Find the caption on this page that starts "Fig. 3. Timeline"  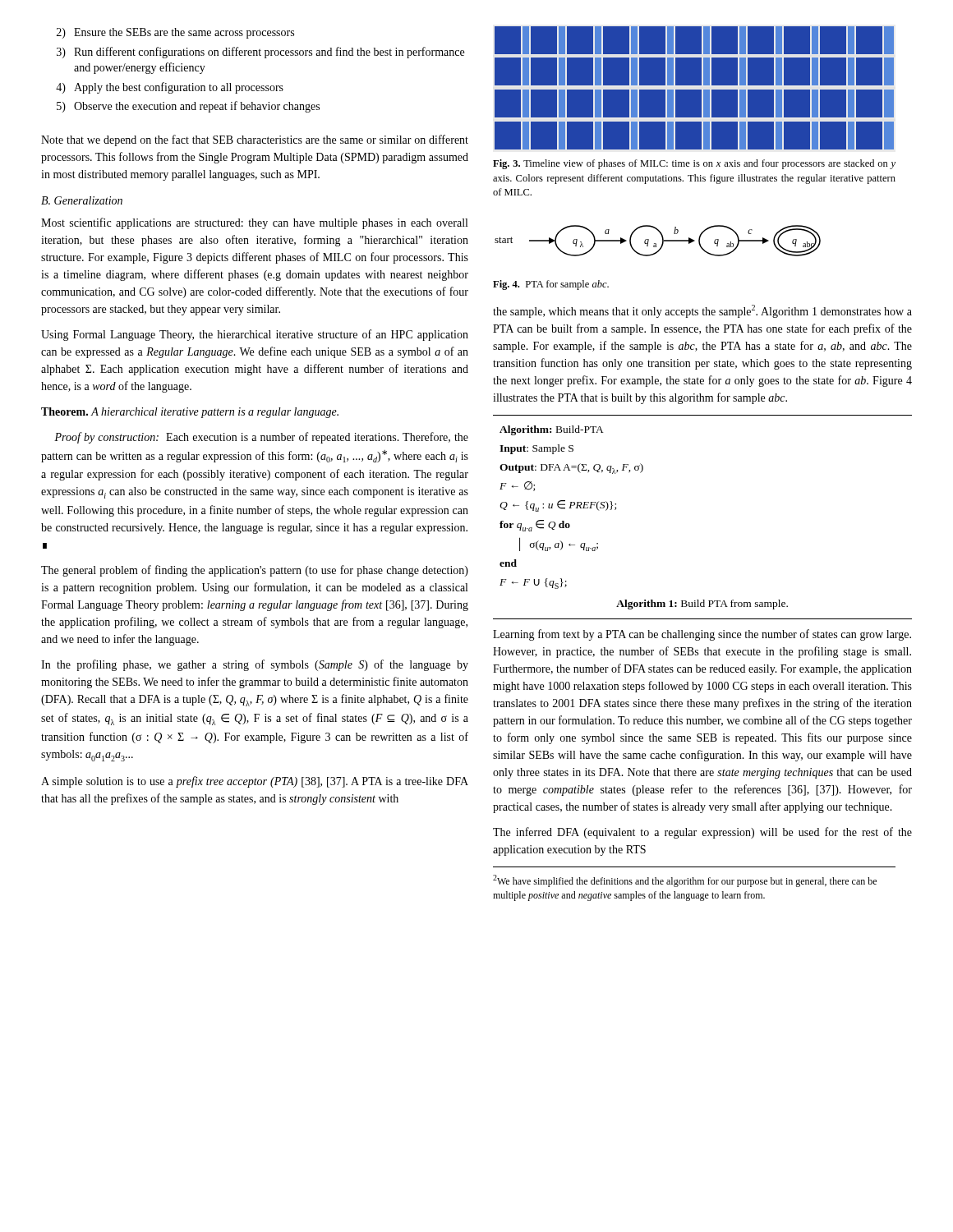(694, 178)
